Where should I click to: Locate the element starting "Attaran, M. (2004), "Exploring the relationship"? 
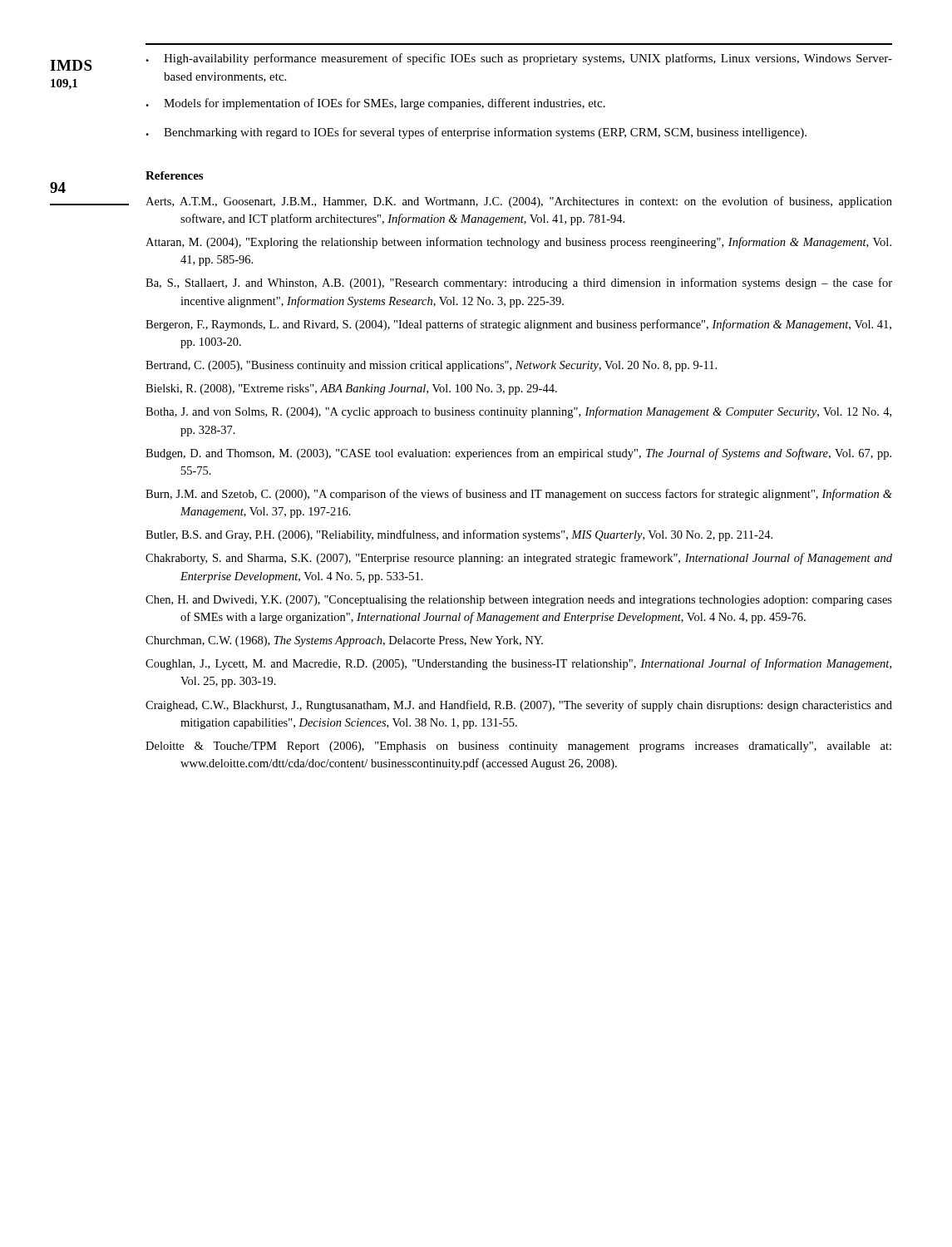519,251
